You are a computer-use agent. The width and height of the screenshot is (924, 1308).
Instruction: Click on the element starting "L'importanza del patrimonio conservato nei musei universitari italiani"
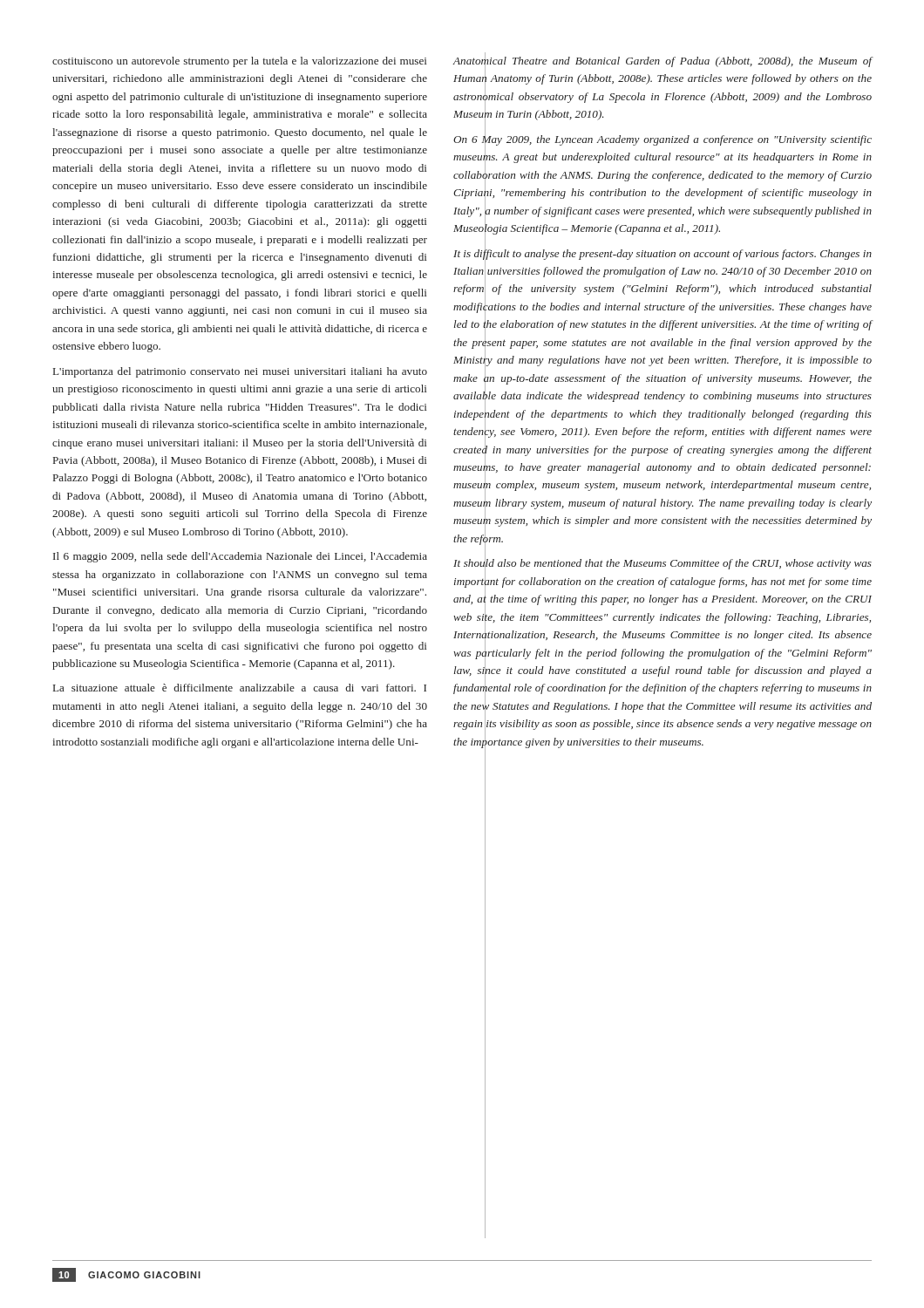pyautogui.click(x=240, y=452)
